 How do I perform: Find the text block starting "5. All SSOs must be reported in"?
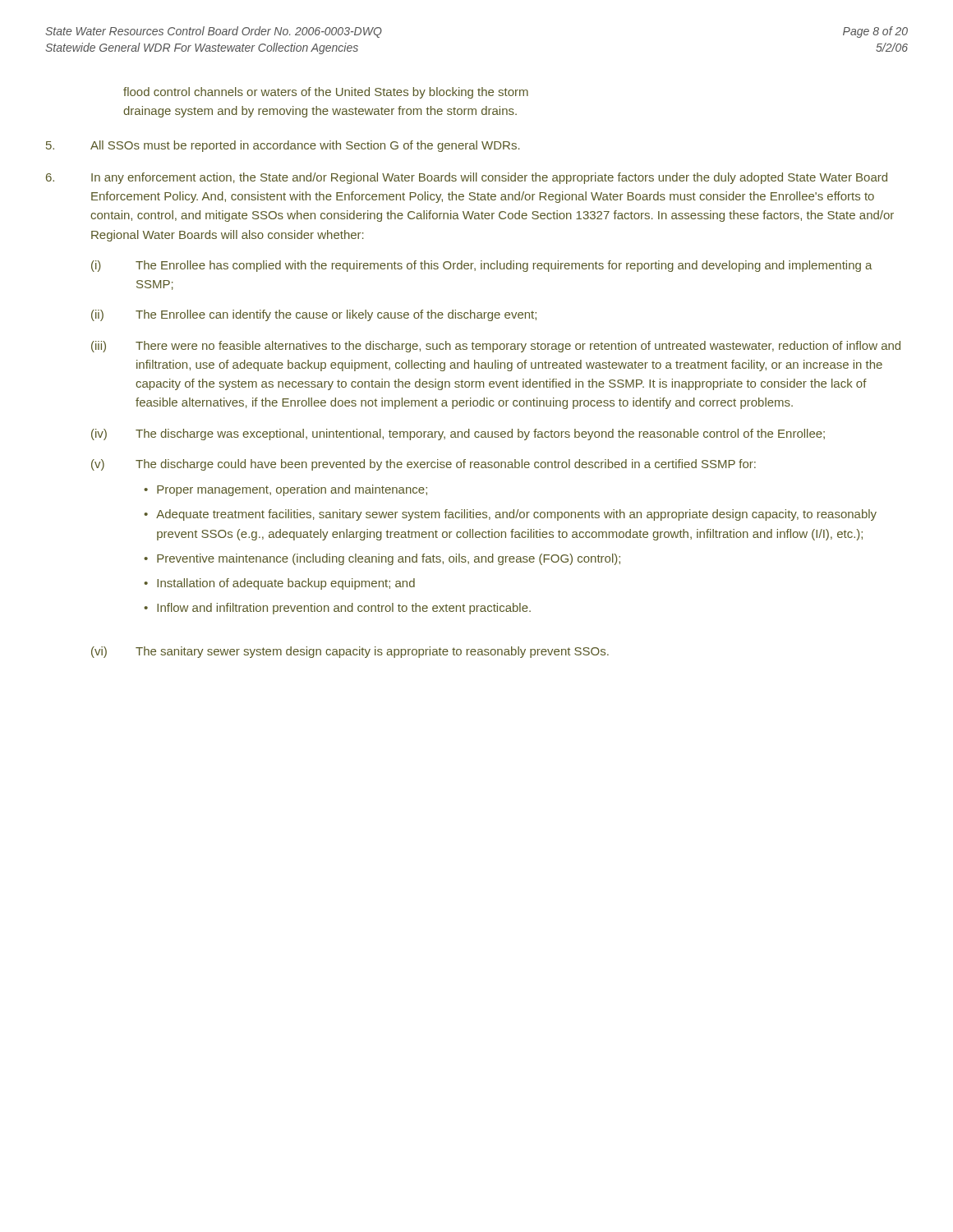pyautogui.click(x=476, y=145)
